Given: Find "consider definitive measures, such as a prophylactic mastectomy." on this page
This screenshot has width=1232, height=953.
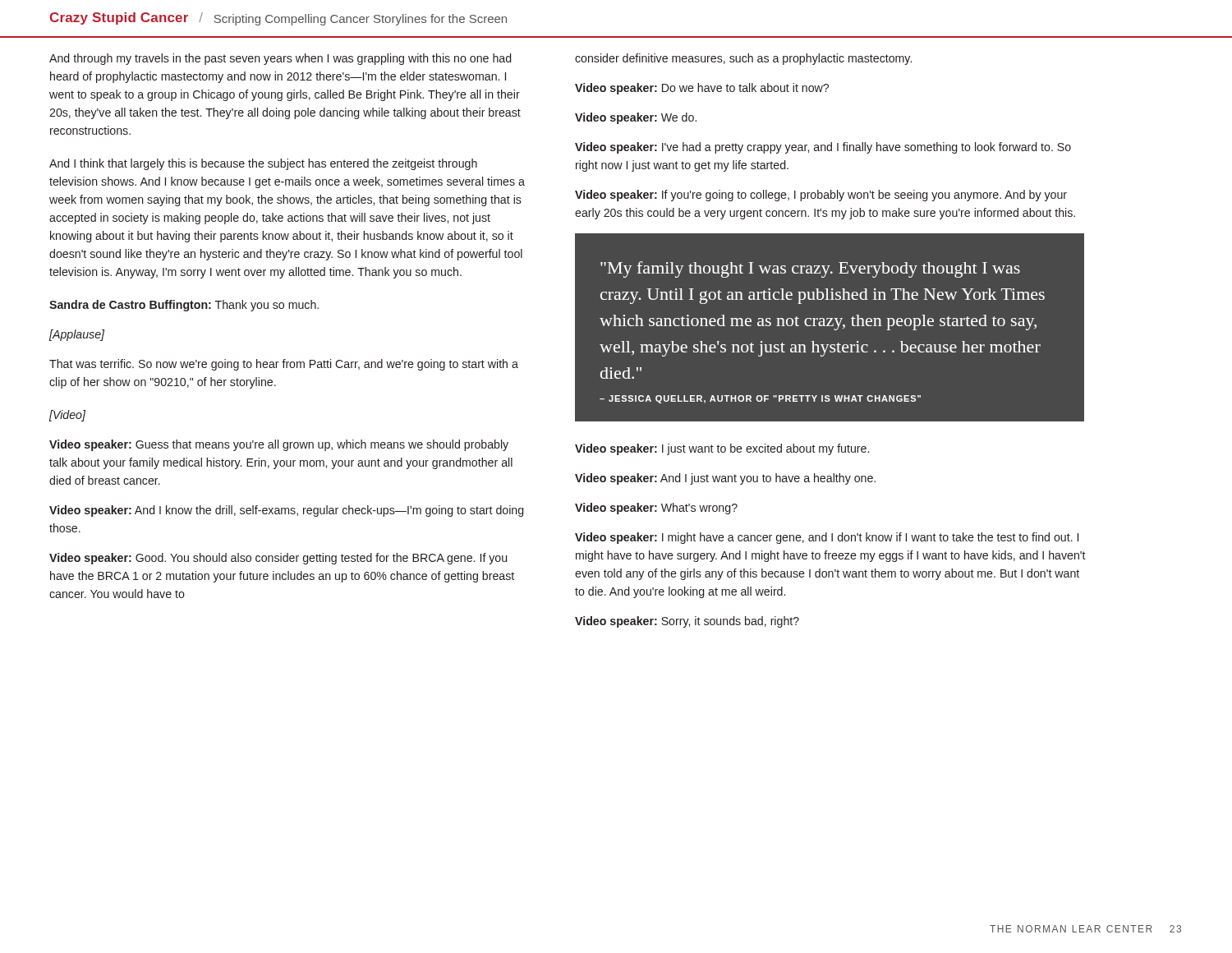Looking at the screenshot, I should tap(744, 58).
